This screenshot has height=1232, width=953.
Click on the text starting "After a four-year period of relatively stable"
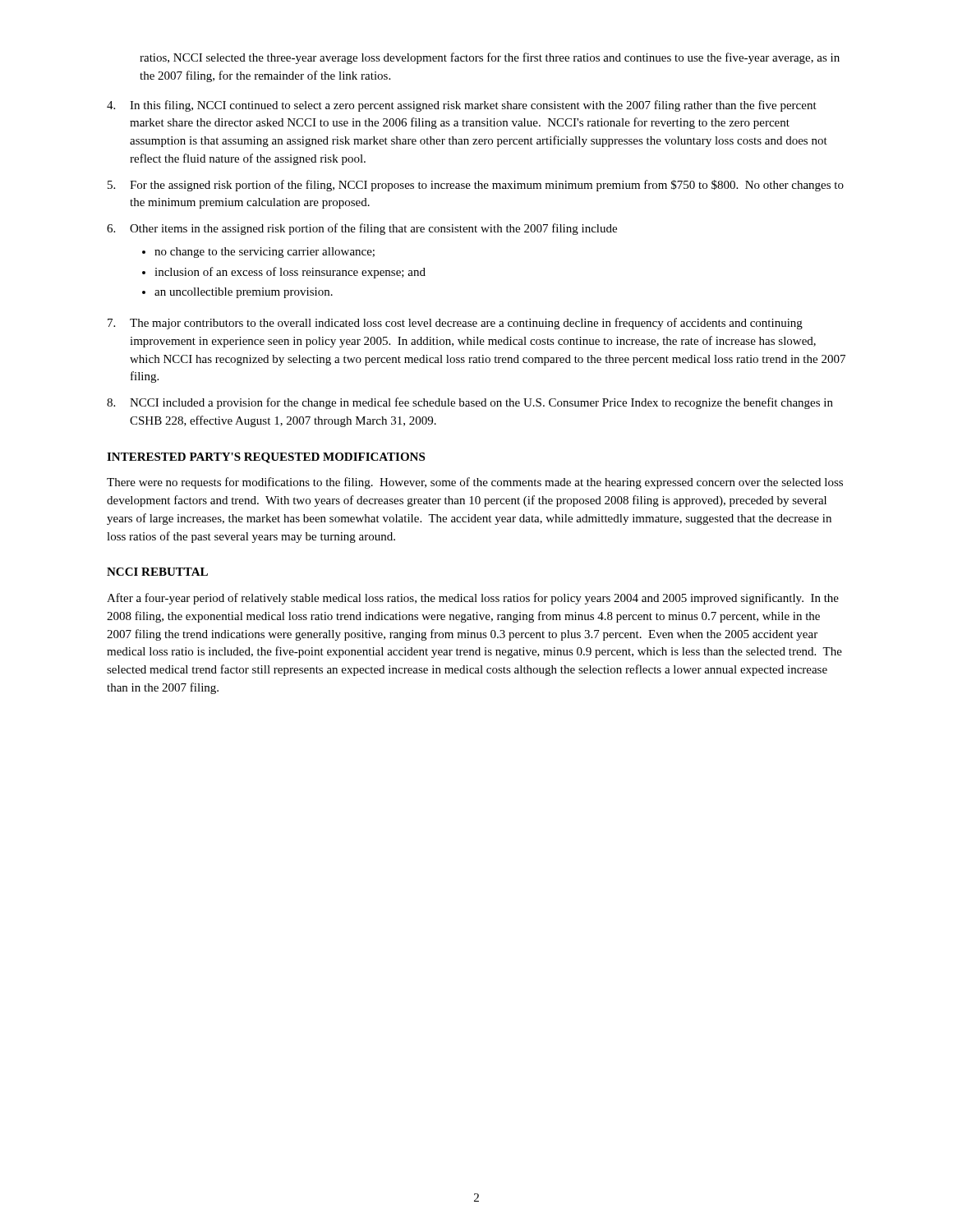pos(476,643)
